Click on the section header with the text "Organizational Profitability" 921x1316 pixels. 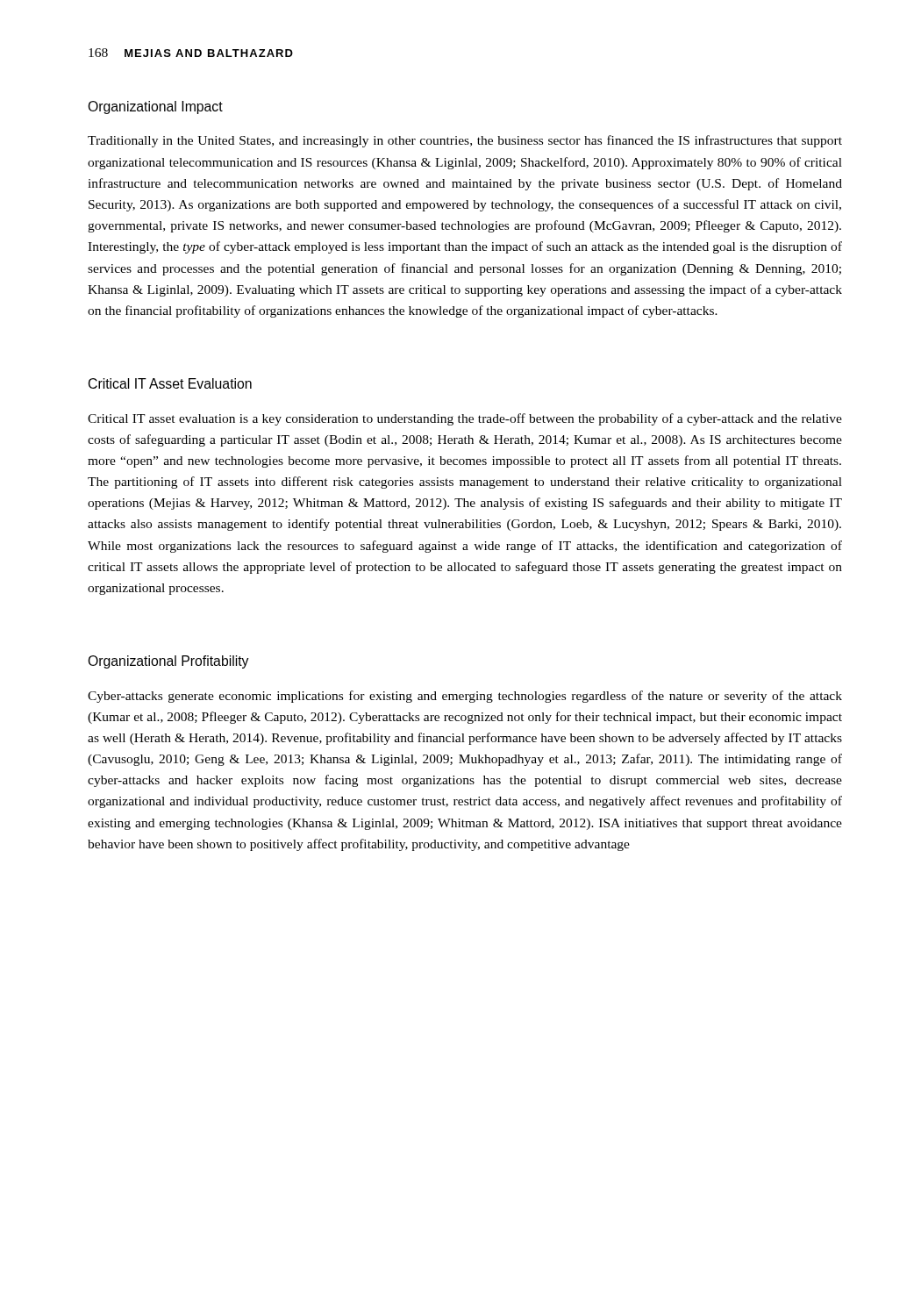tap(168, 661)
